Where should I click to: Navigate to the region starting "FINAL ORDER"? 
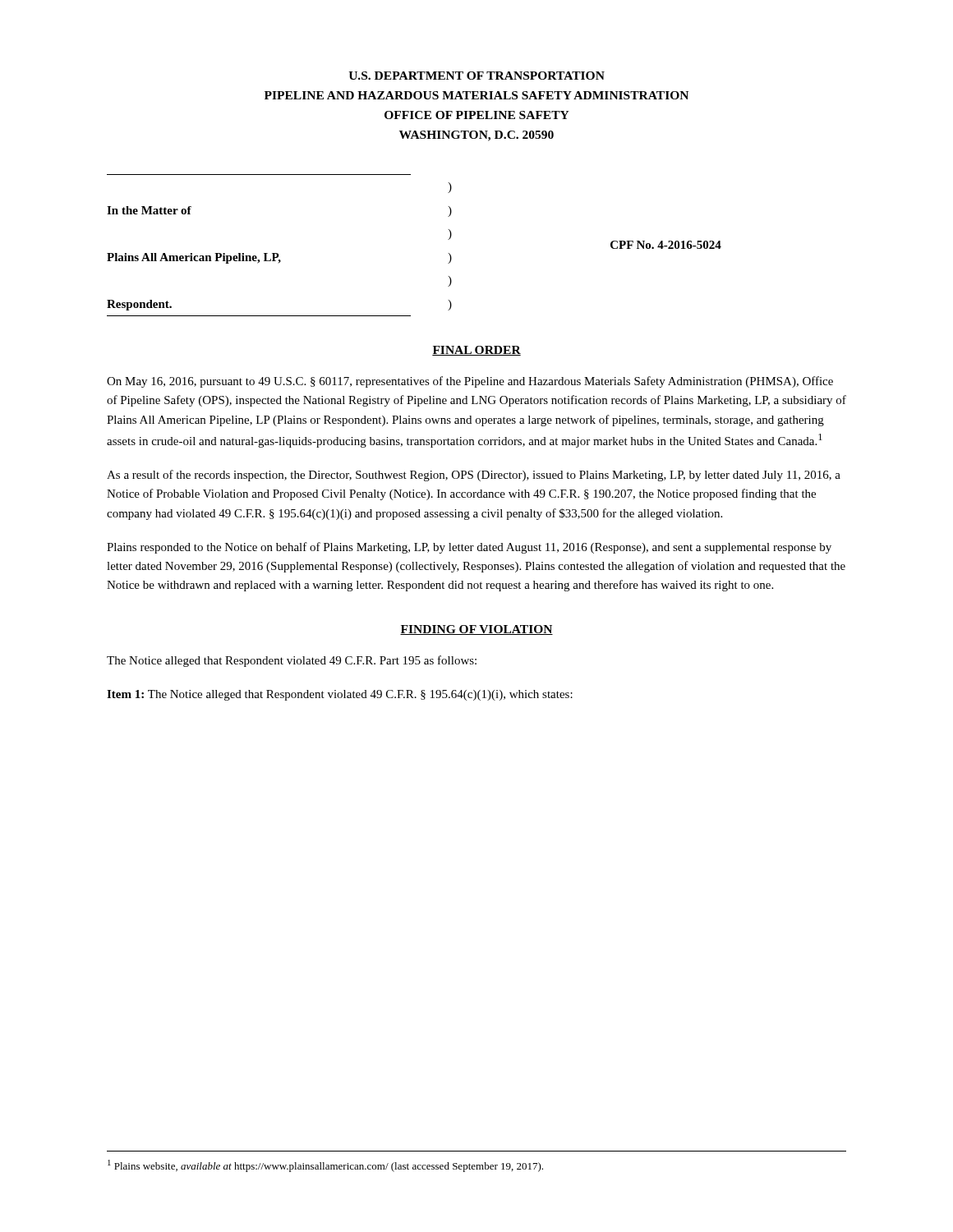click(476, 350)
